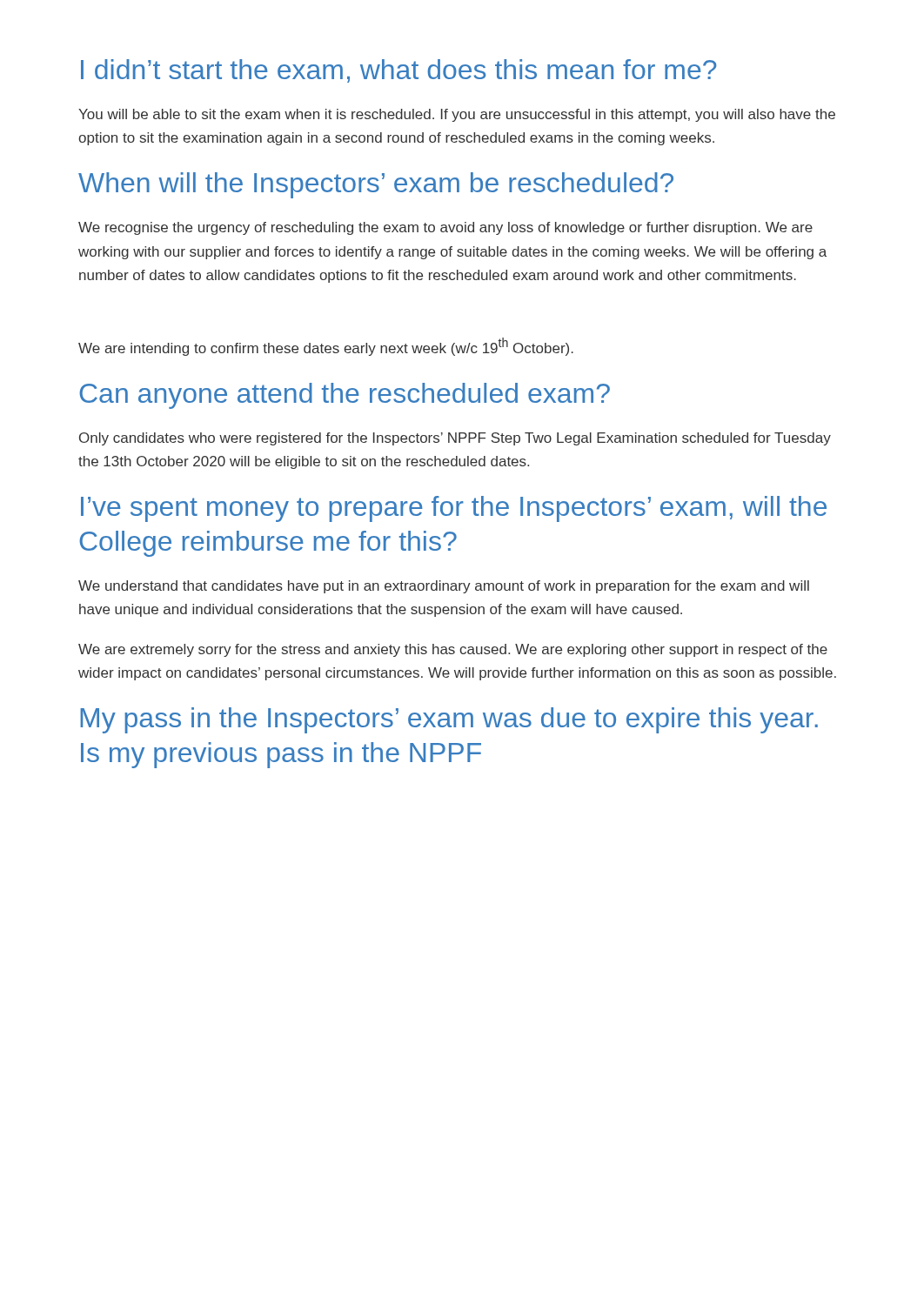Locate the passage starting "I’ve spent money"
Viewport: 924px width, 1305px height.
tap(462, 524)
